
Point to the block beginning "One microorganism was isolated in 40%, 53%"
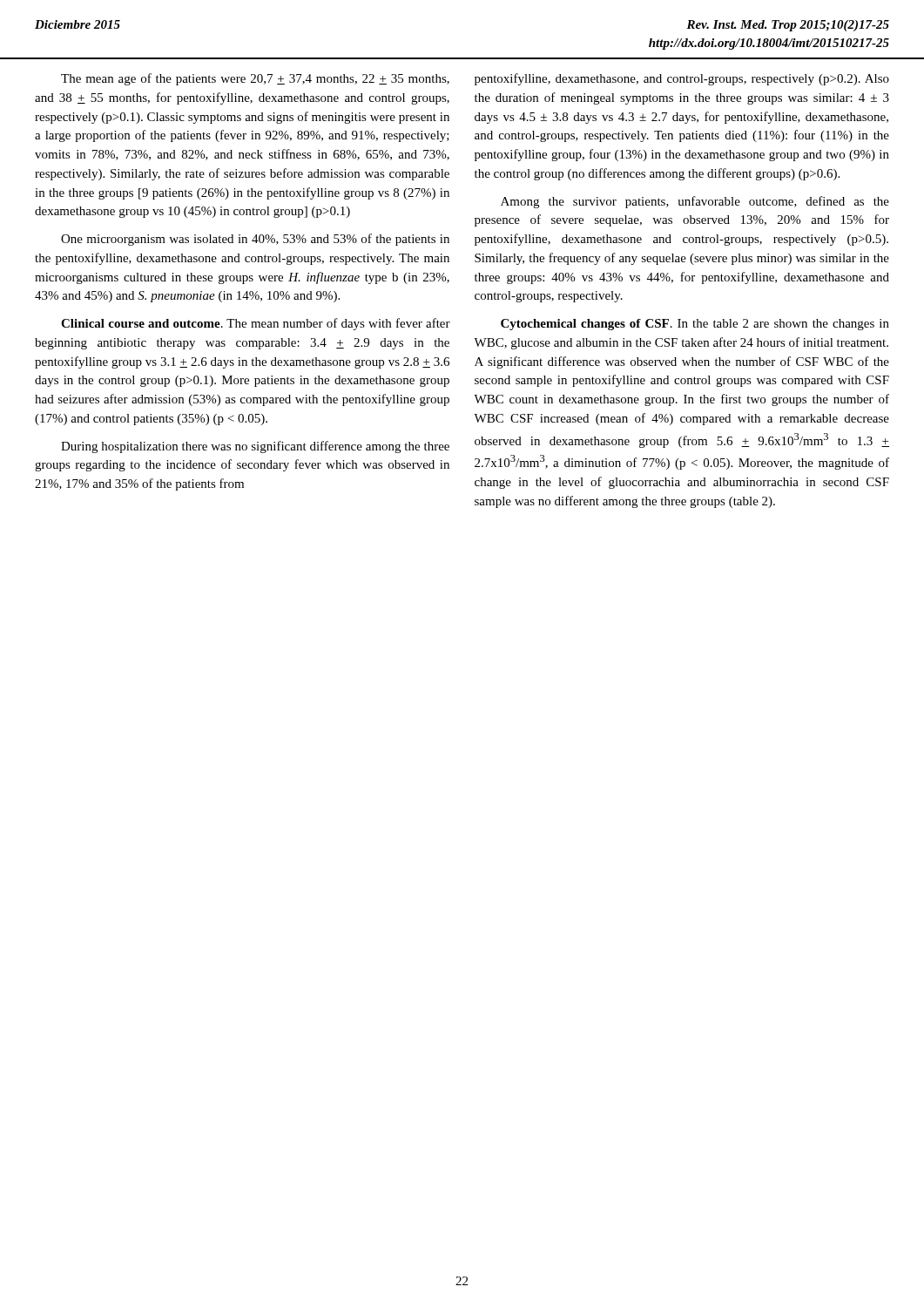tap(242, 268)
